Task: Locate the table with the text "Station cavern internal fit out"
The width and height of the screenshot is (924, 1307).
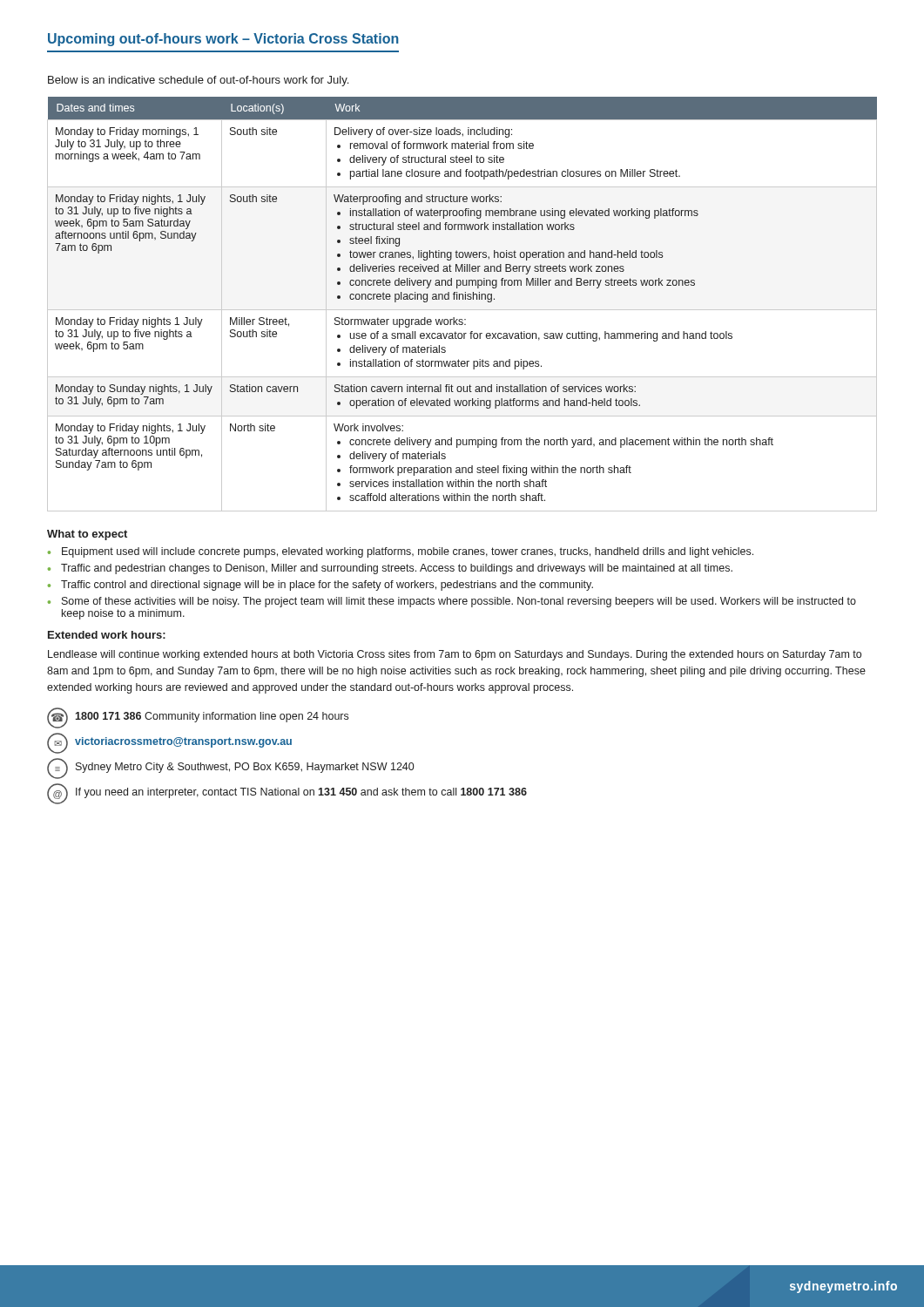Action: tap(462, 304)
